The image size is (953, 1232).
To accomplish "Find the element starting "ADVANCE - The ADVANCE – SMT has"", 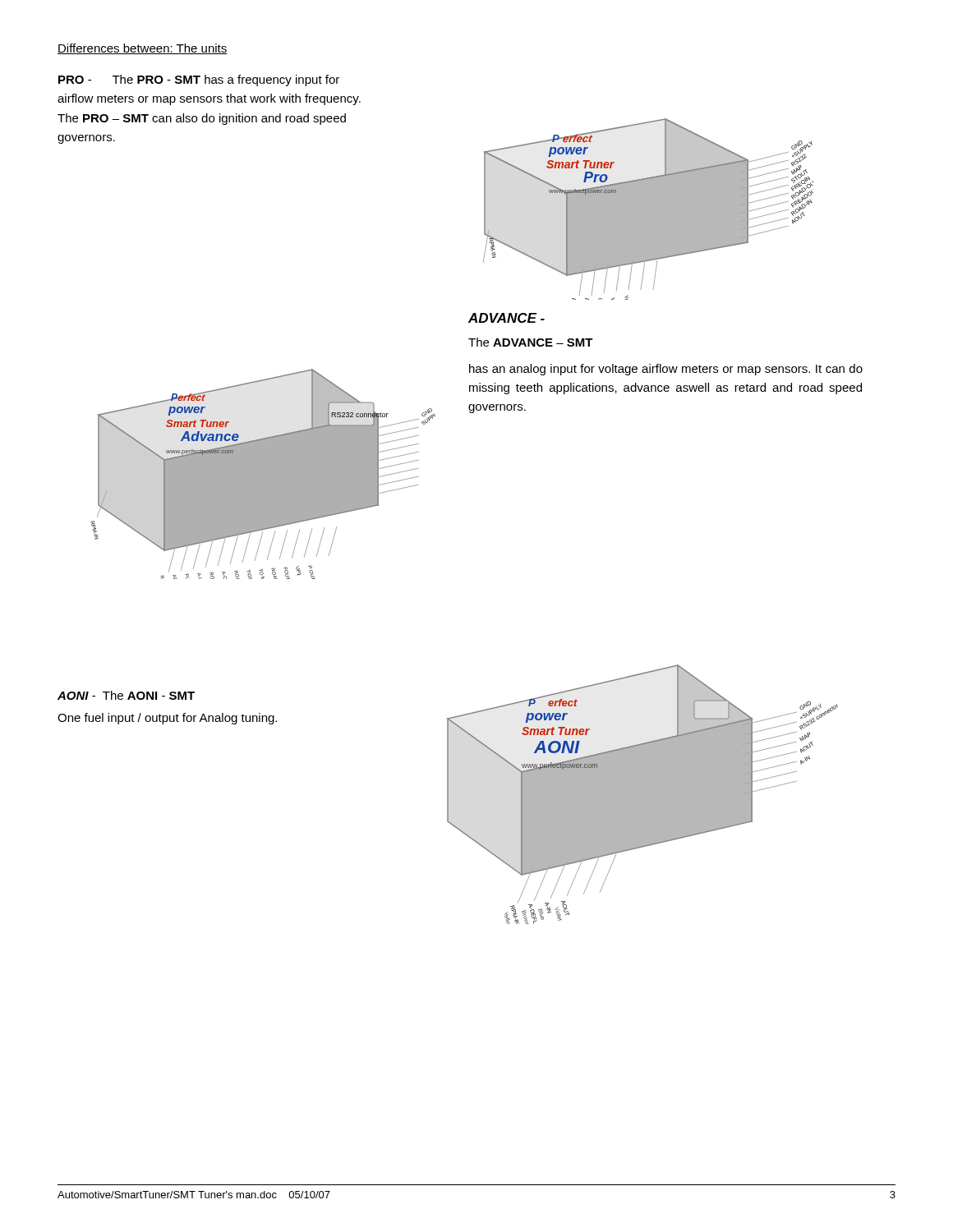I will coord(665,362).
